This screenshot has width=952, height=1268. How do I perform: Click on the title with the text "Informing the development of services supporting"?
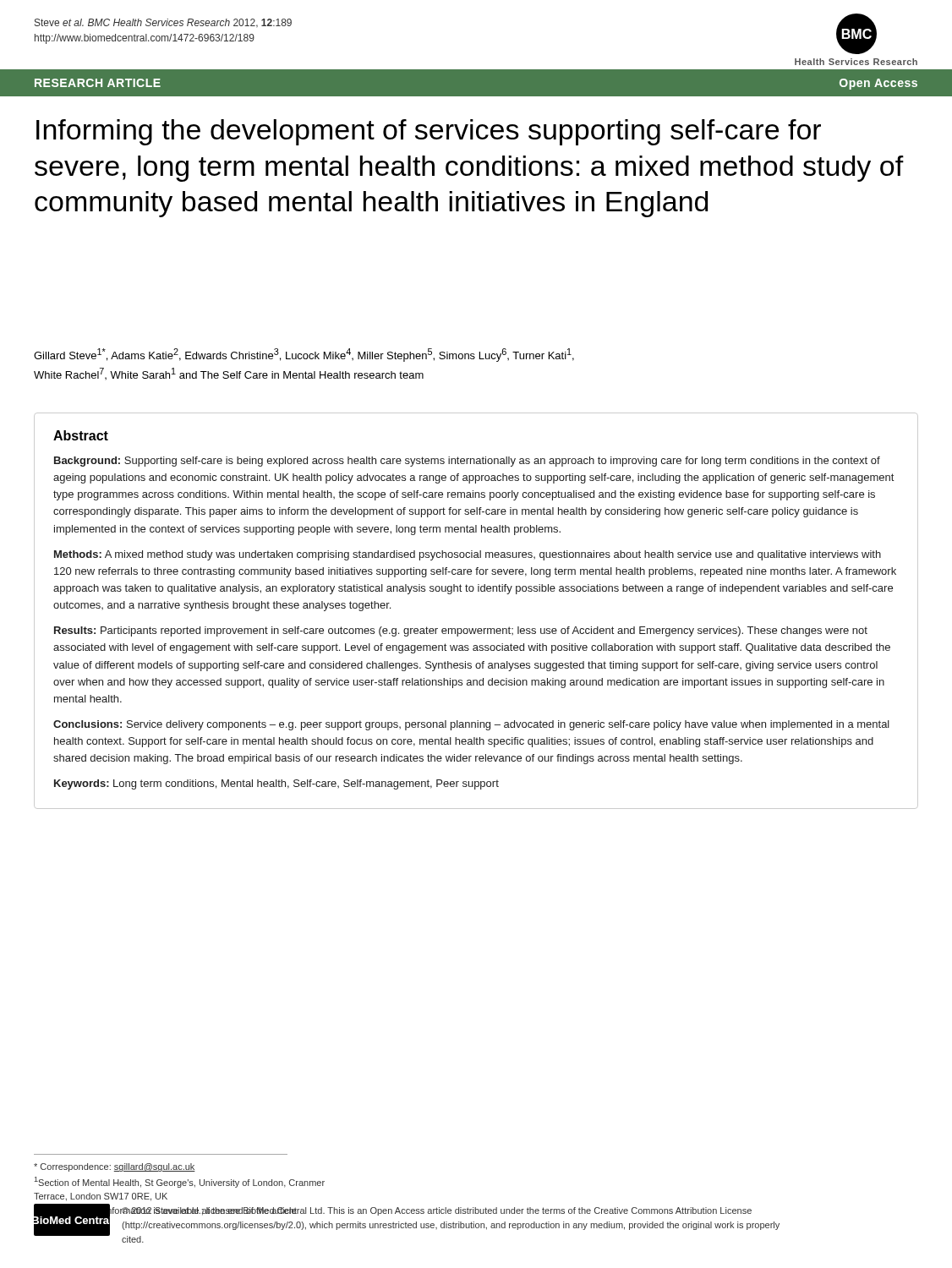point(476,165)
